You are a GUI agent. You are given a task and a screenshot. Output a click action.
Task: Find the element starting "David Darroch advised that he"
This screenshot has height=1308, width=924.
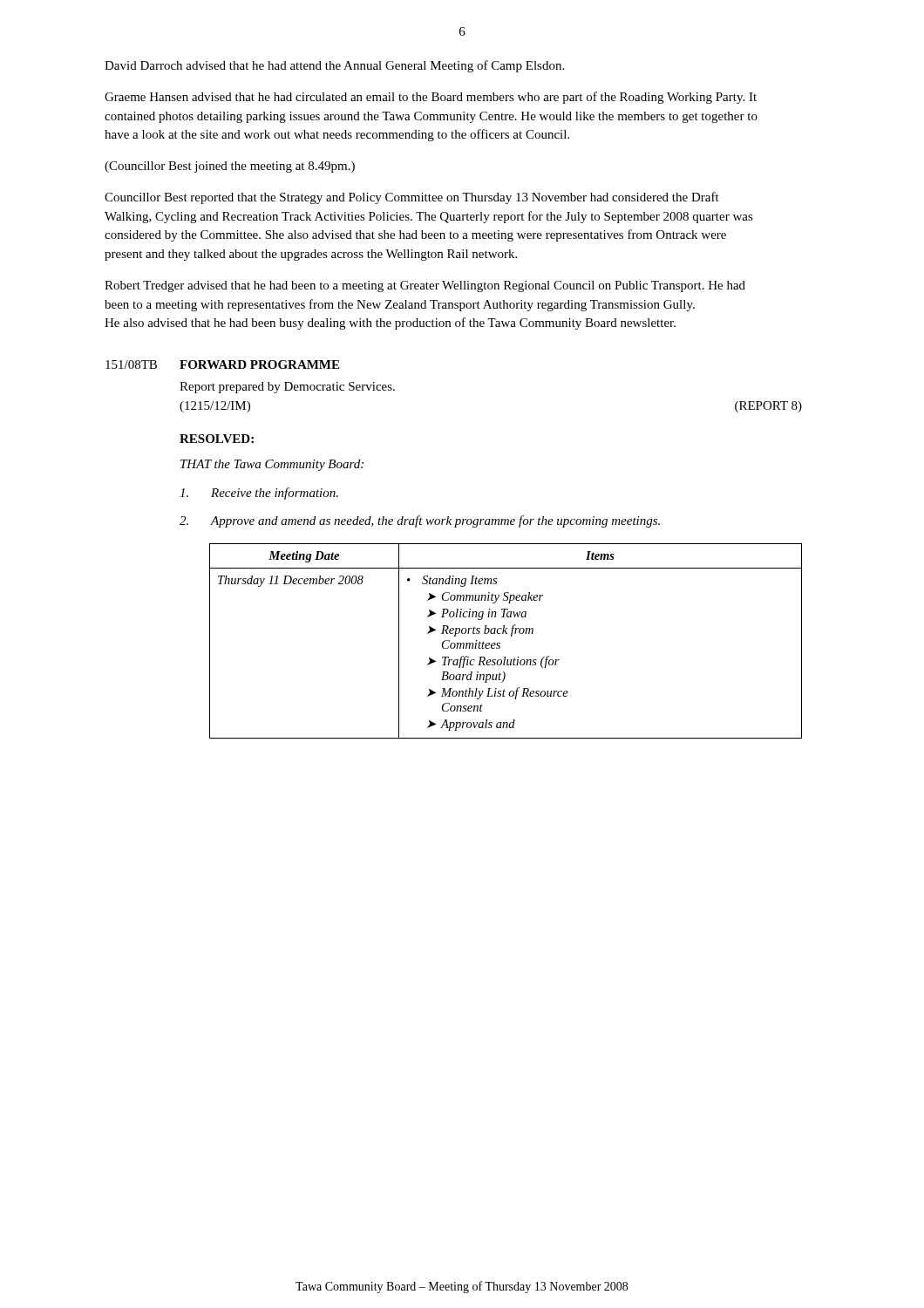(x=335, y=65)
